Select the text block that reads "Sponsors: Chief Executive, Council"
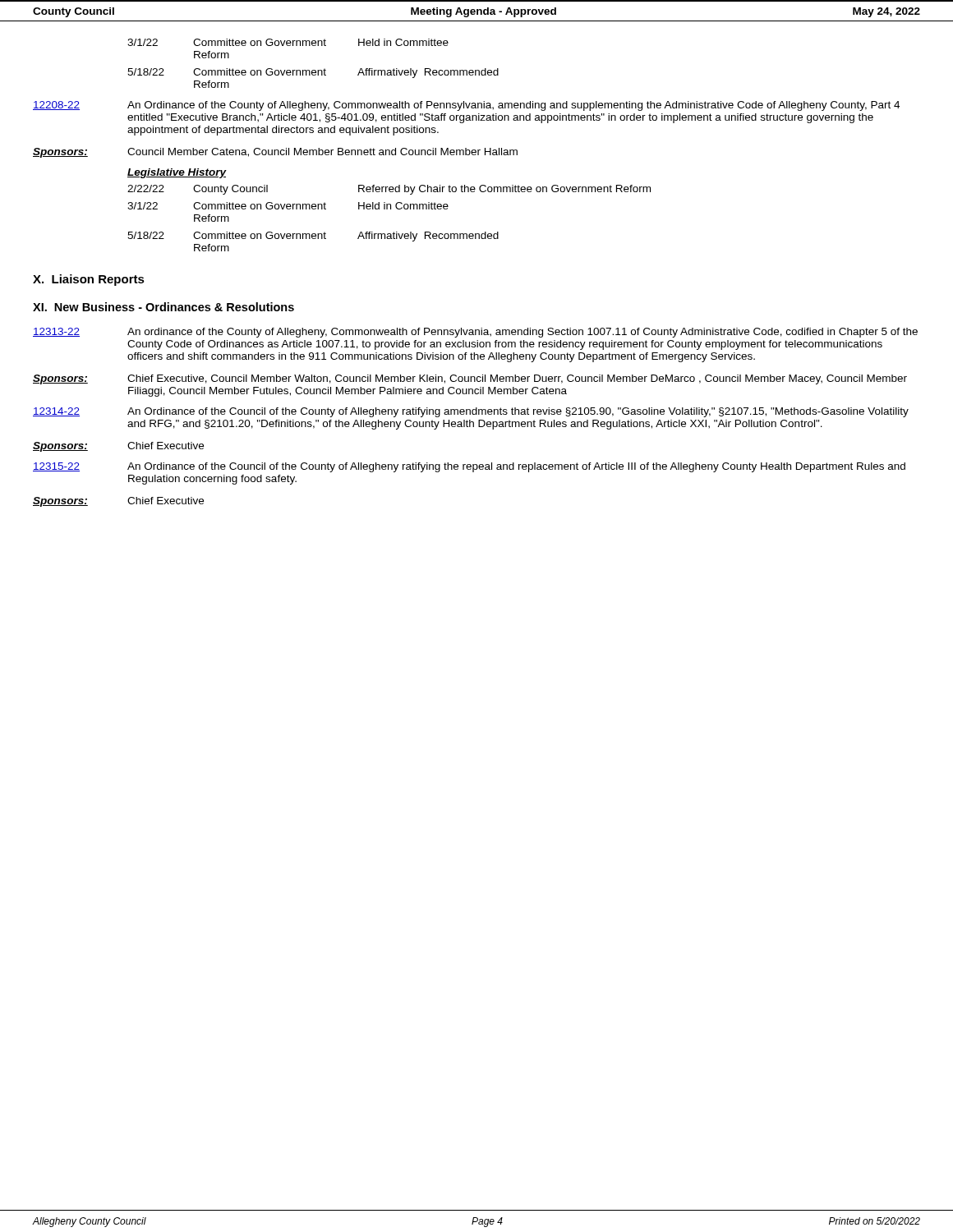 pos(476,384)
